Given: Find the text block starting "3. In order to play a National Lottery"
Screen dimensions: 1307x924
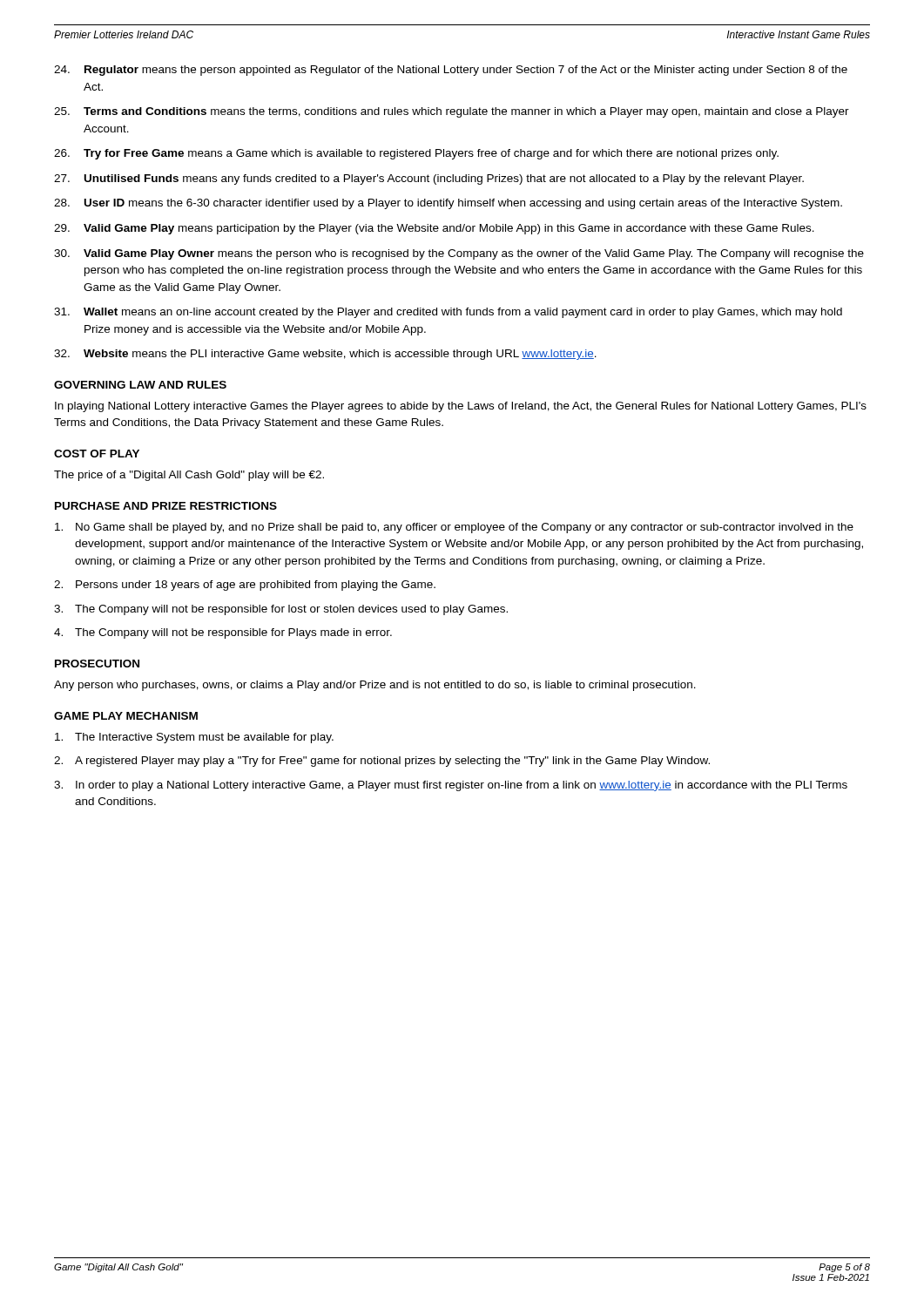Looking at the screenshot, I should [x=462, y=793].
